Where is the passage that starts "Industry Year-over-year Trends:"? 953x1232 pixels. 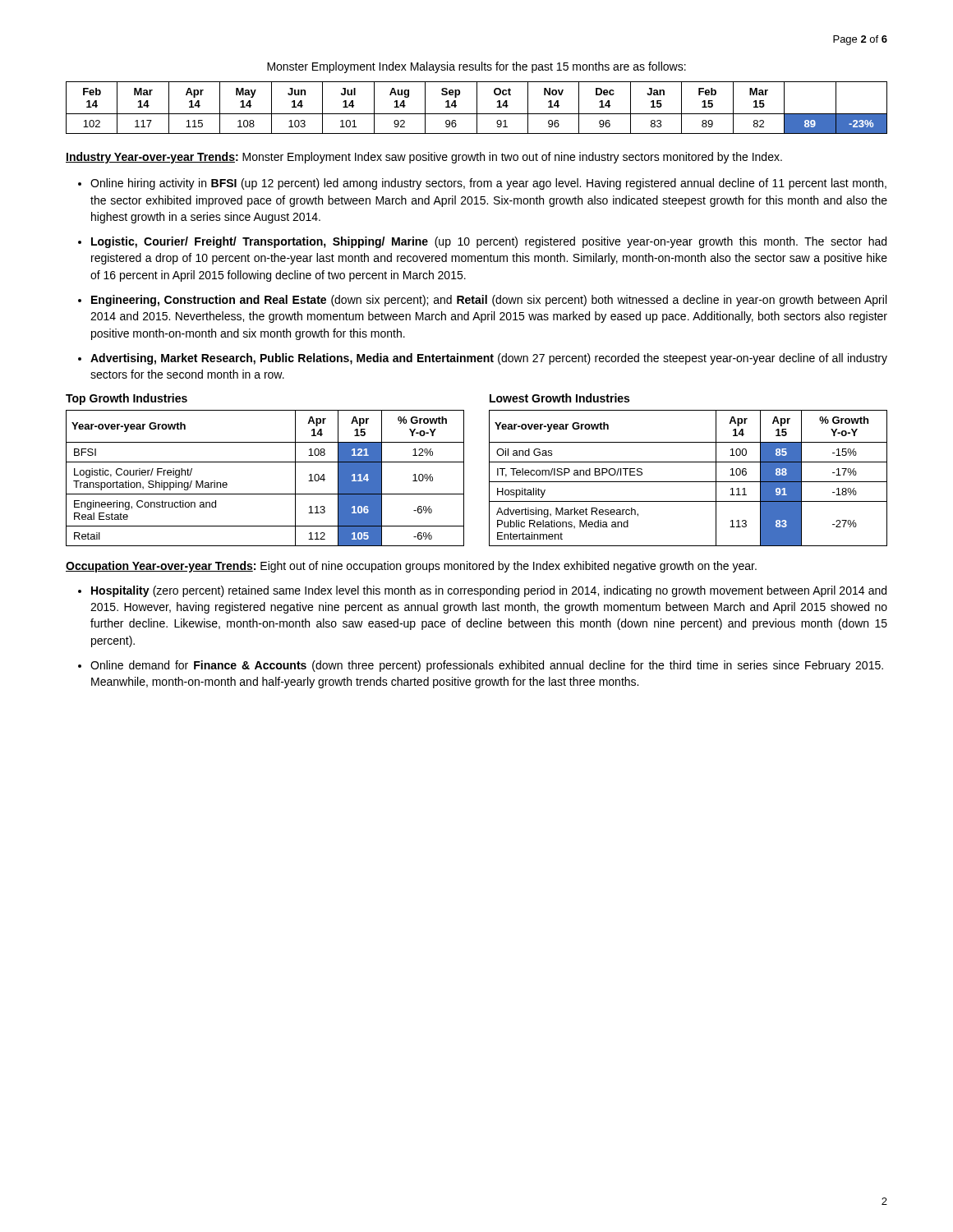tap(424, 157)
